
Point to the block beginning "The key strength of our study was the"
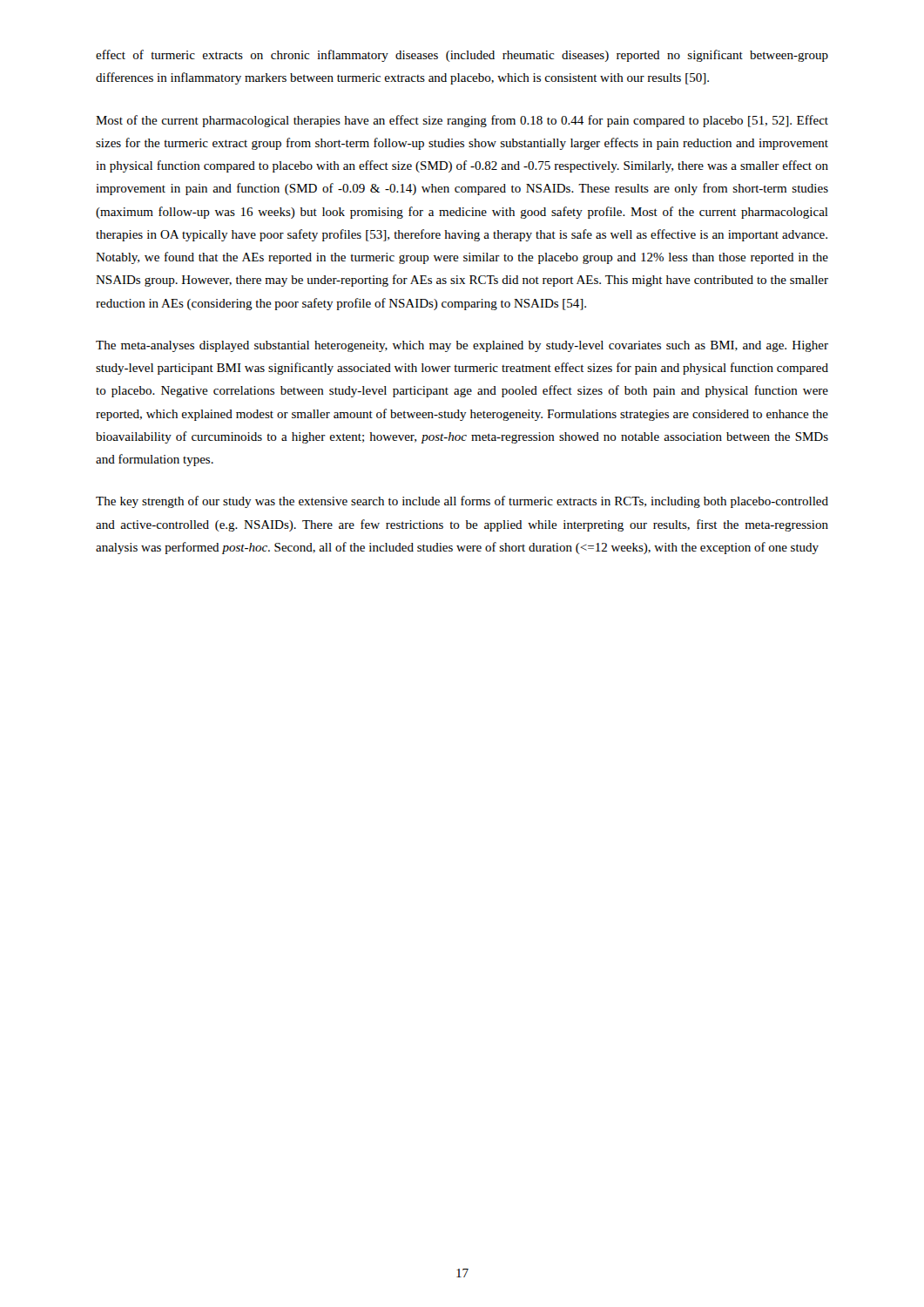pyautogui.click(x=462, y=524)
